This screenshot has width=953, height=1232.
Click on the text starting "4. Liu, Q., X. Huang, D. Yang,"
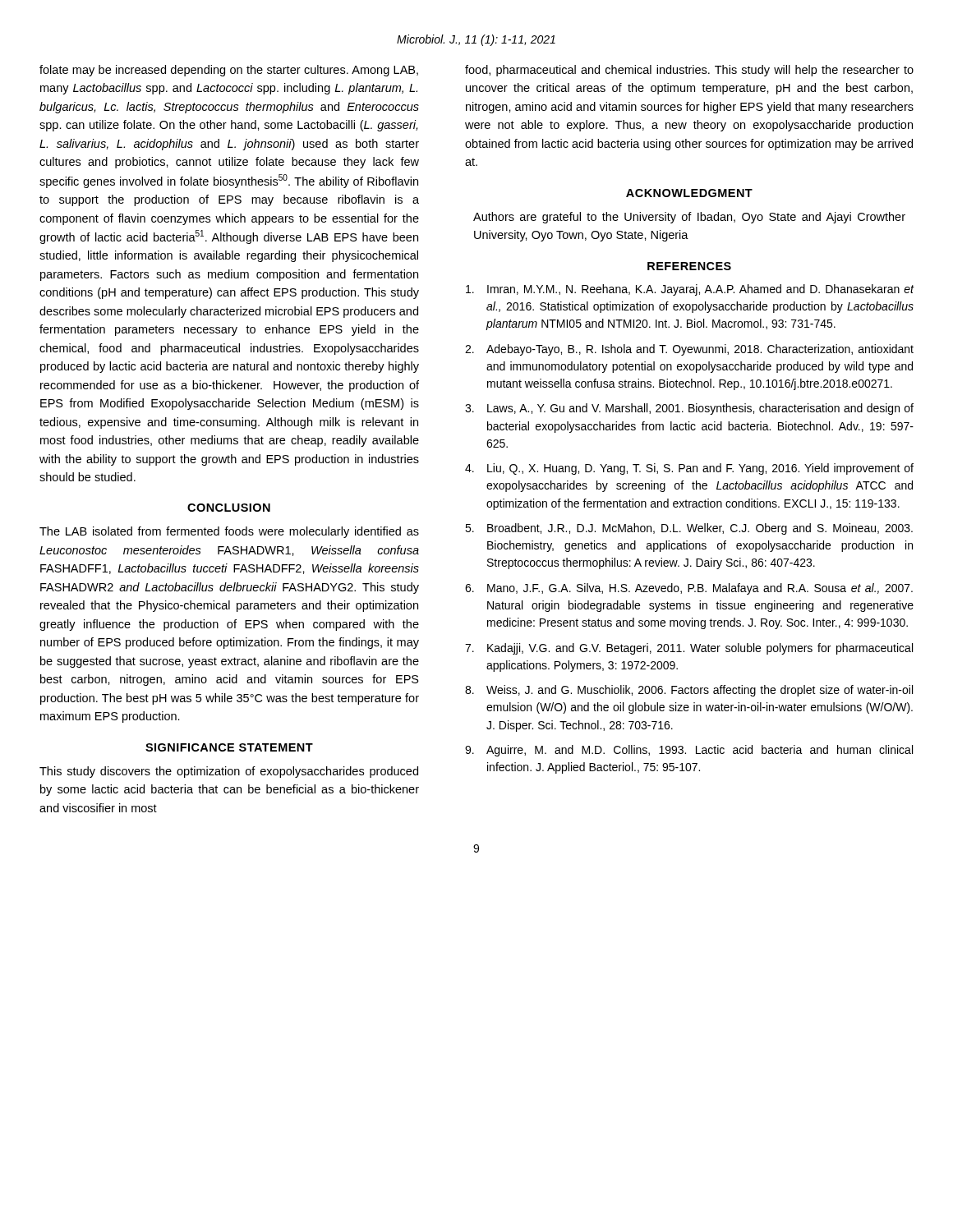(689, 486)
